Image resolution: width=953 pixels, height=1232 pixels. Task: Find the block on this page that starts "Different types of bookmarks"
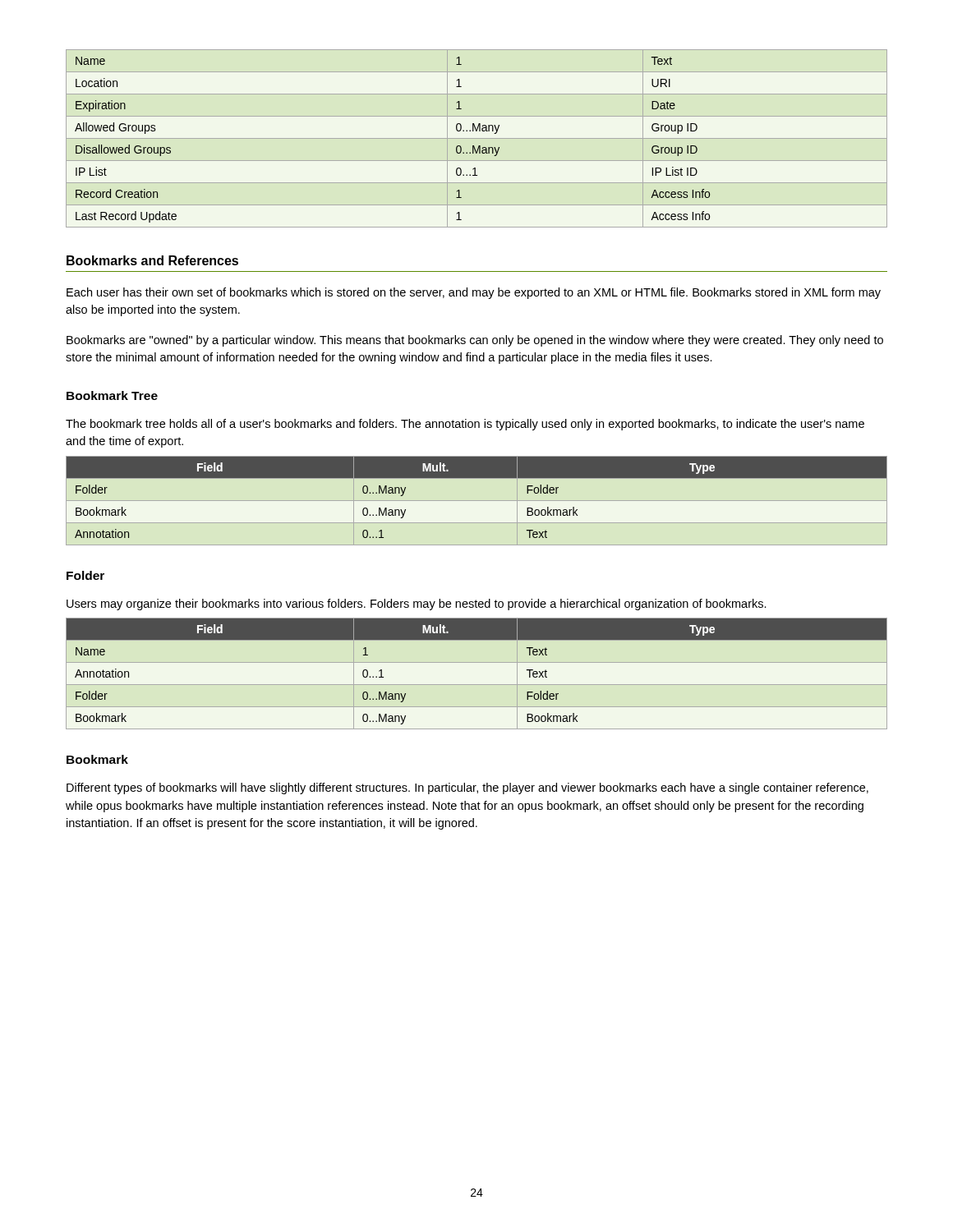[476, 806]
